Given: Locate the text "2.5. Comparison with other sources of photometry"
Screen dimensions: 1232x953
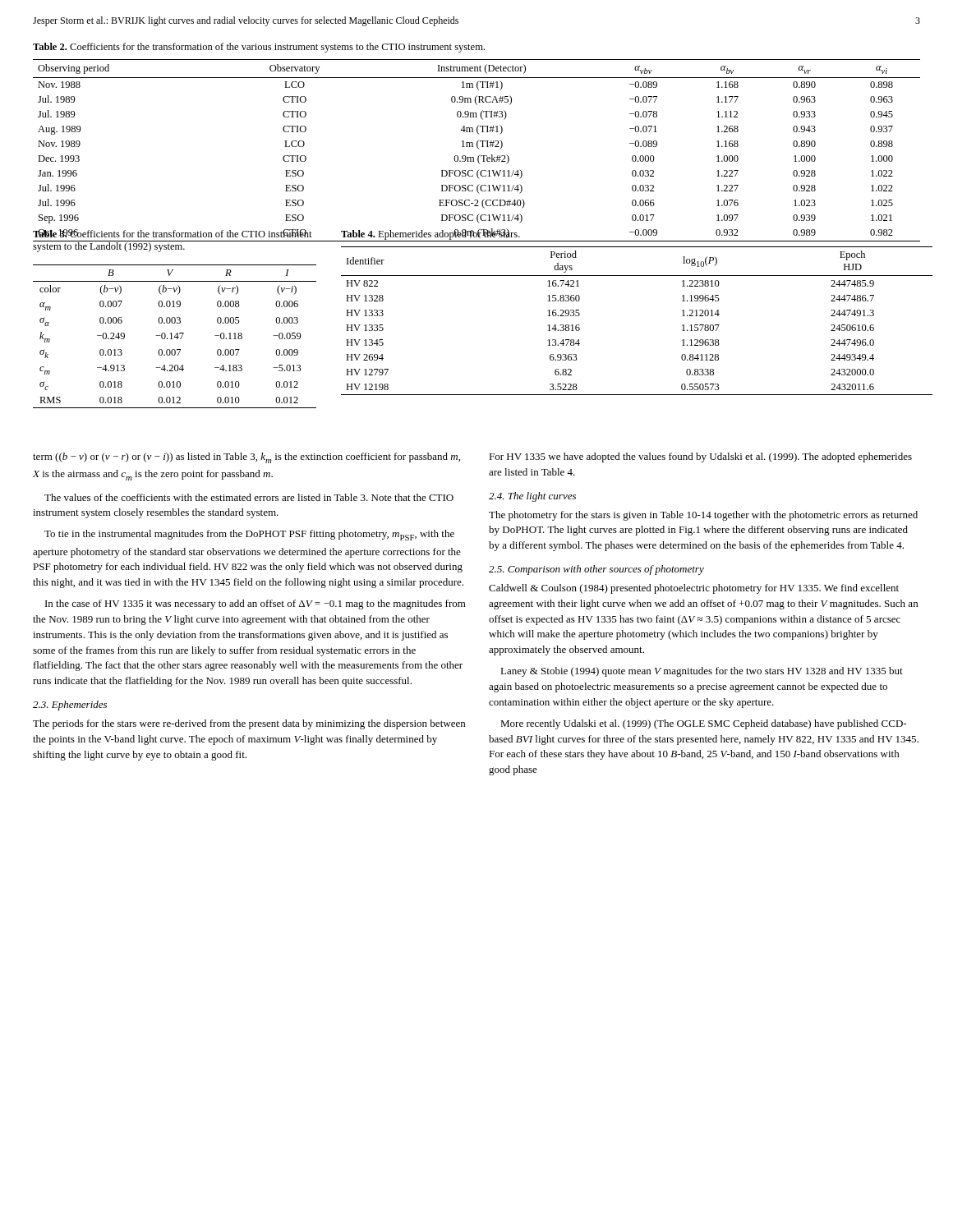Looking at the screenshot, I should click(x=596, y=569).
